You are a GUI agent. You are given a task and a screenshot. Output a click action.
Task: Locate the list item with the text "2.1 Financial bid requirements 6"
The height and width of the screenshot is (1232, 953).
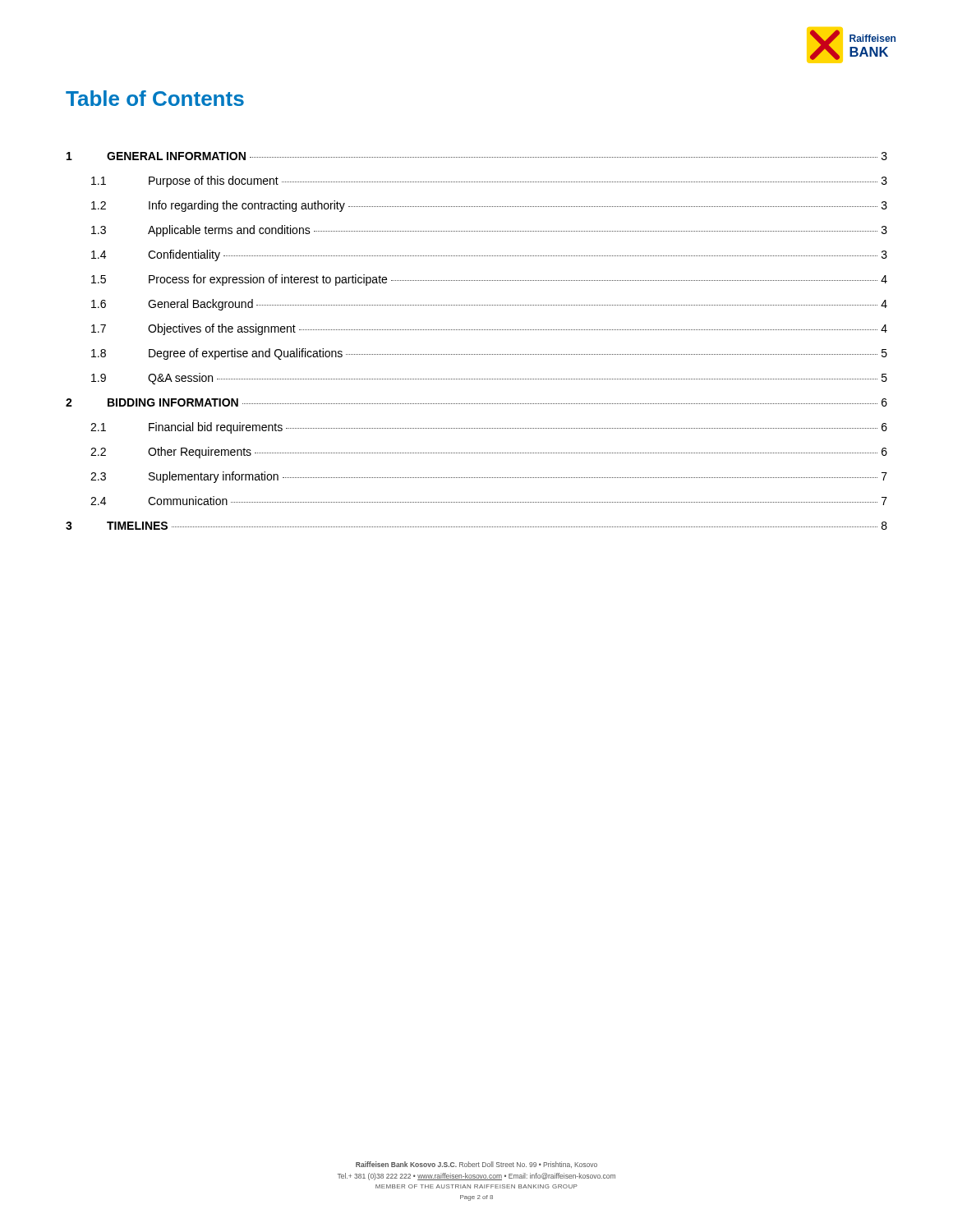click(x=476, y=427)
